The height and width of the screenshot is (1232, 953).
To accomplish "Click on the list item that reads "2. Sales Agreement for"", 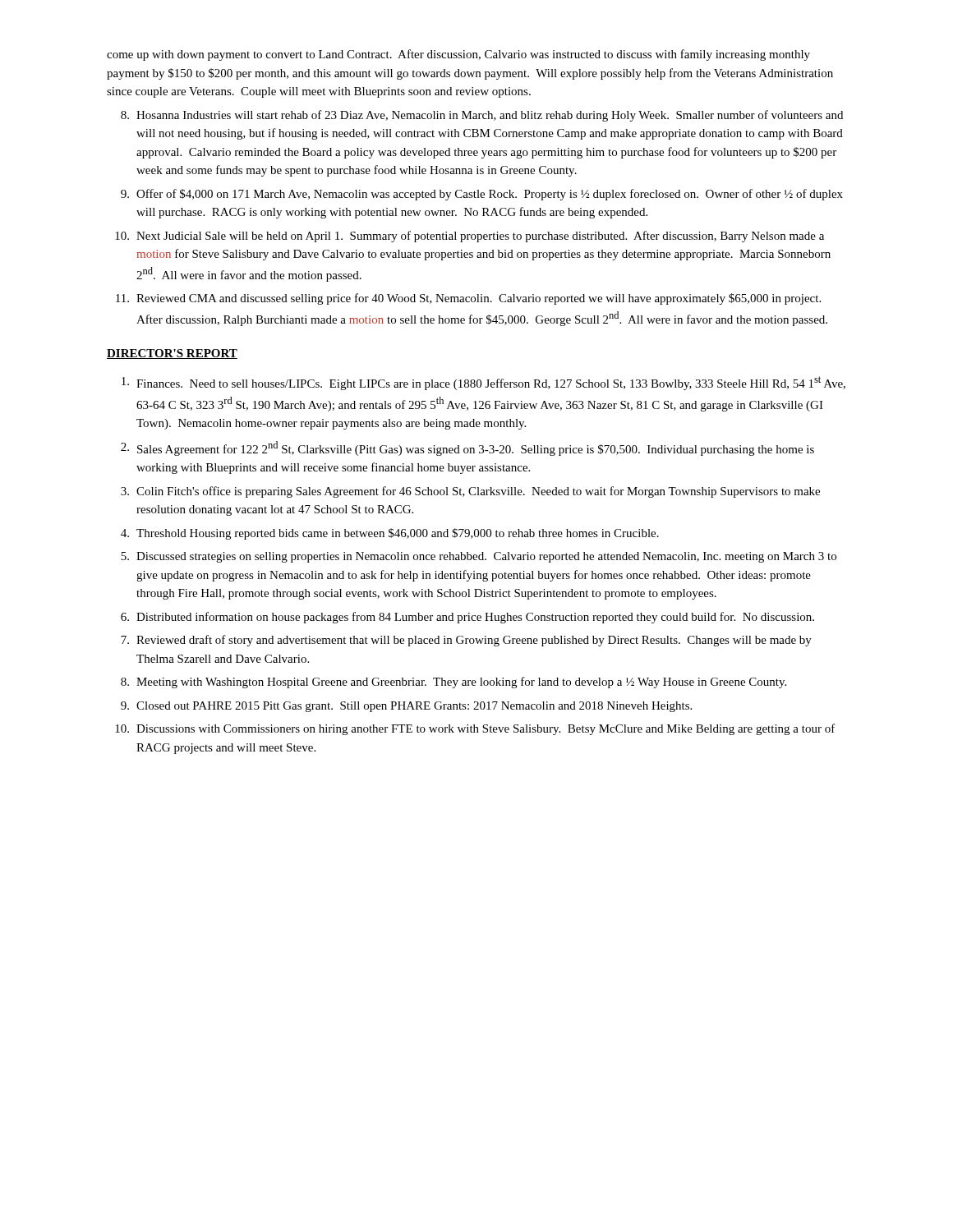I will [x=476, y=457].
